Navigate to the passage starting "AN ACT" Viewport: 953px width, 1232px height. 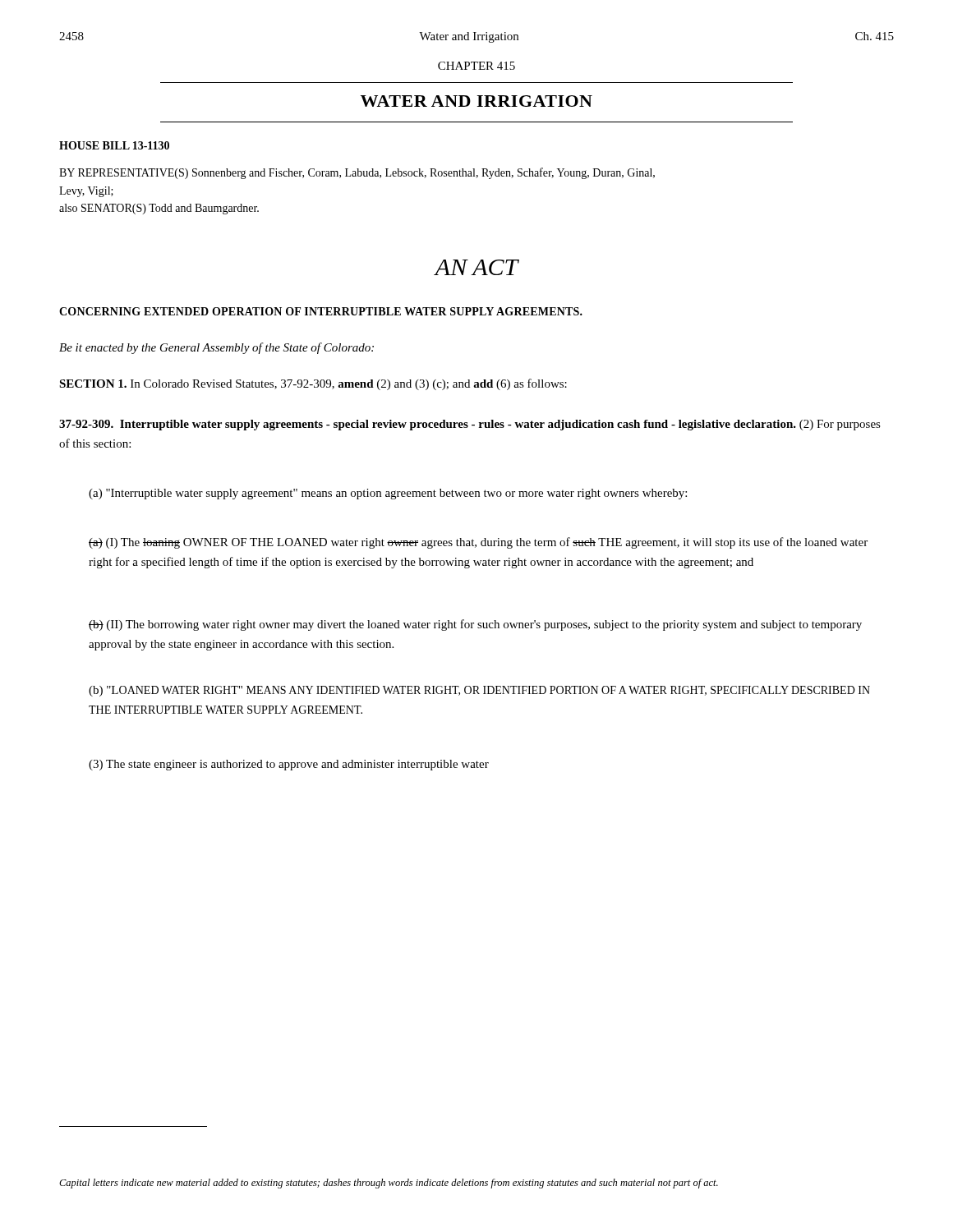[x=476, y=266]
